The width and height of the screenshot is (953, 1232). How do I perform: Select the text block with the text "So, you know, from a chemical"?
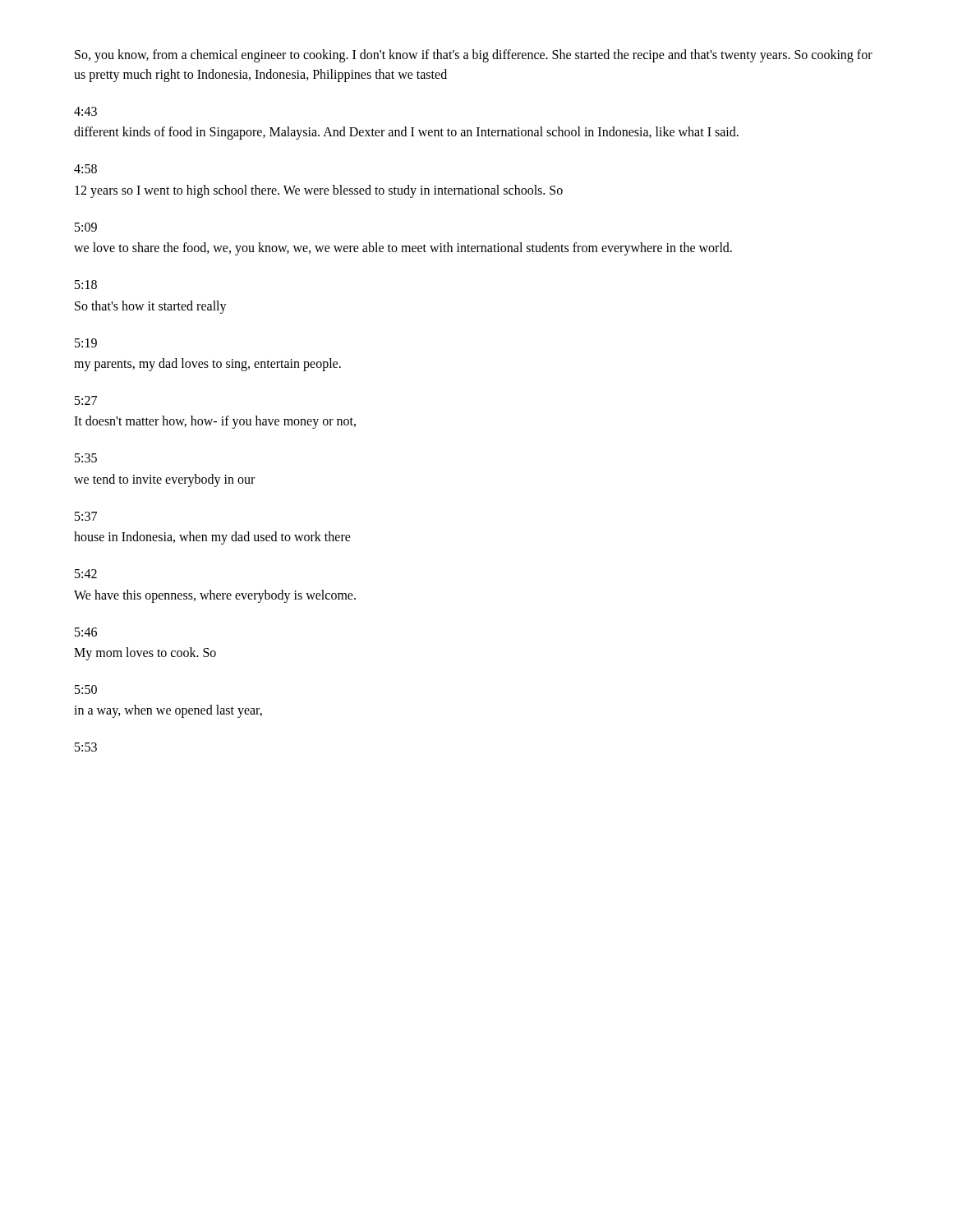coord(473,64)
